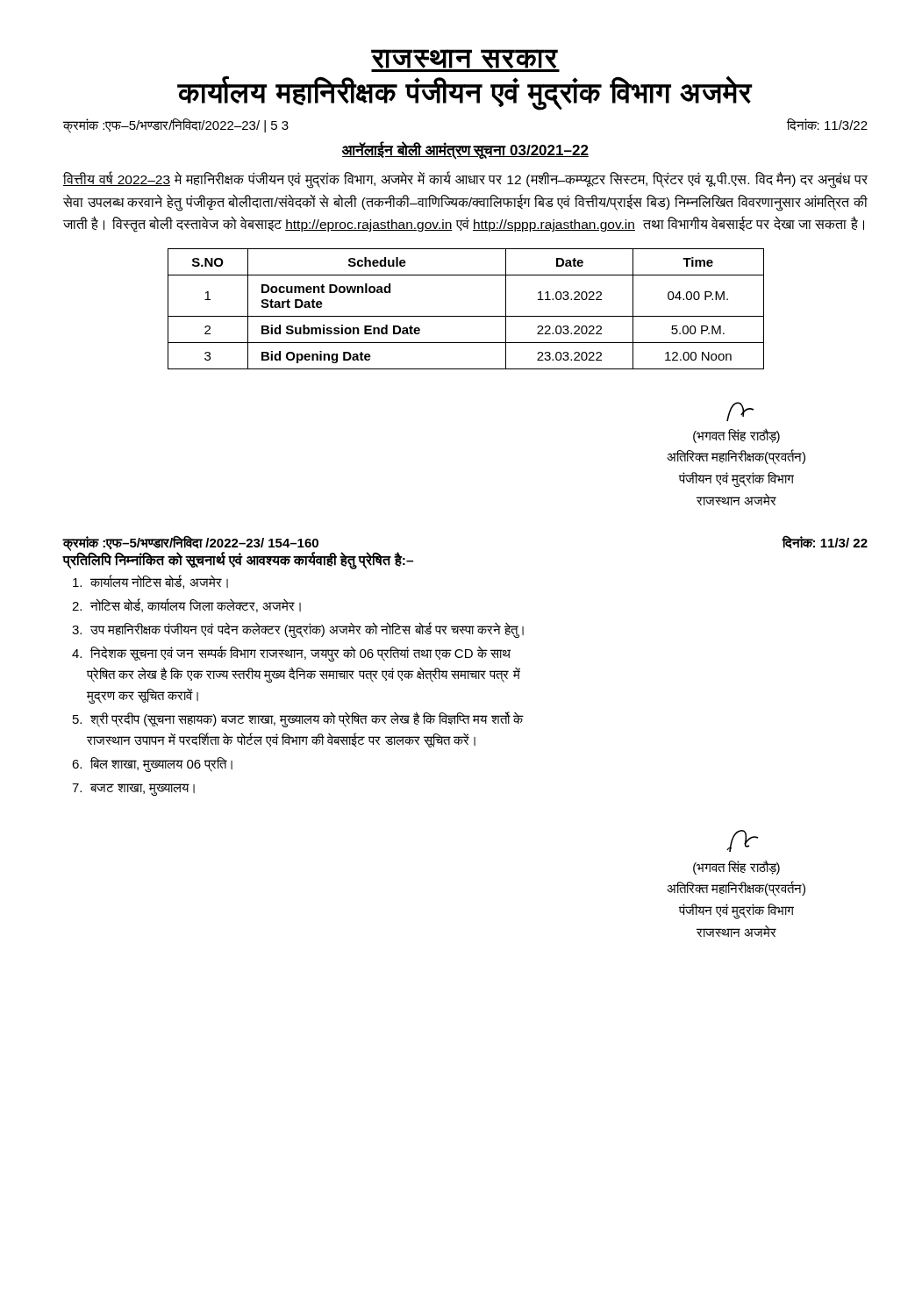Click on the text block that reads "प्रतिलिपि निम्नांकित को सूचनार्थ एवं आवश्यक कार्यवाही हेतु"

point(238,560)
